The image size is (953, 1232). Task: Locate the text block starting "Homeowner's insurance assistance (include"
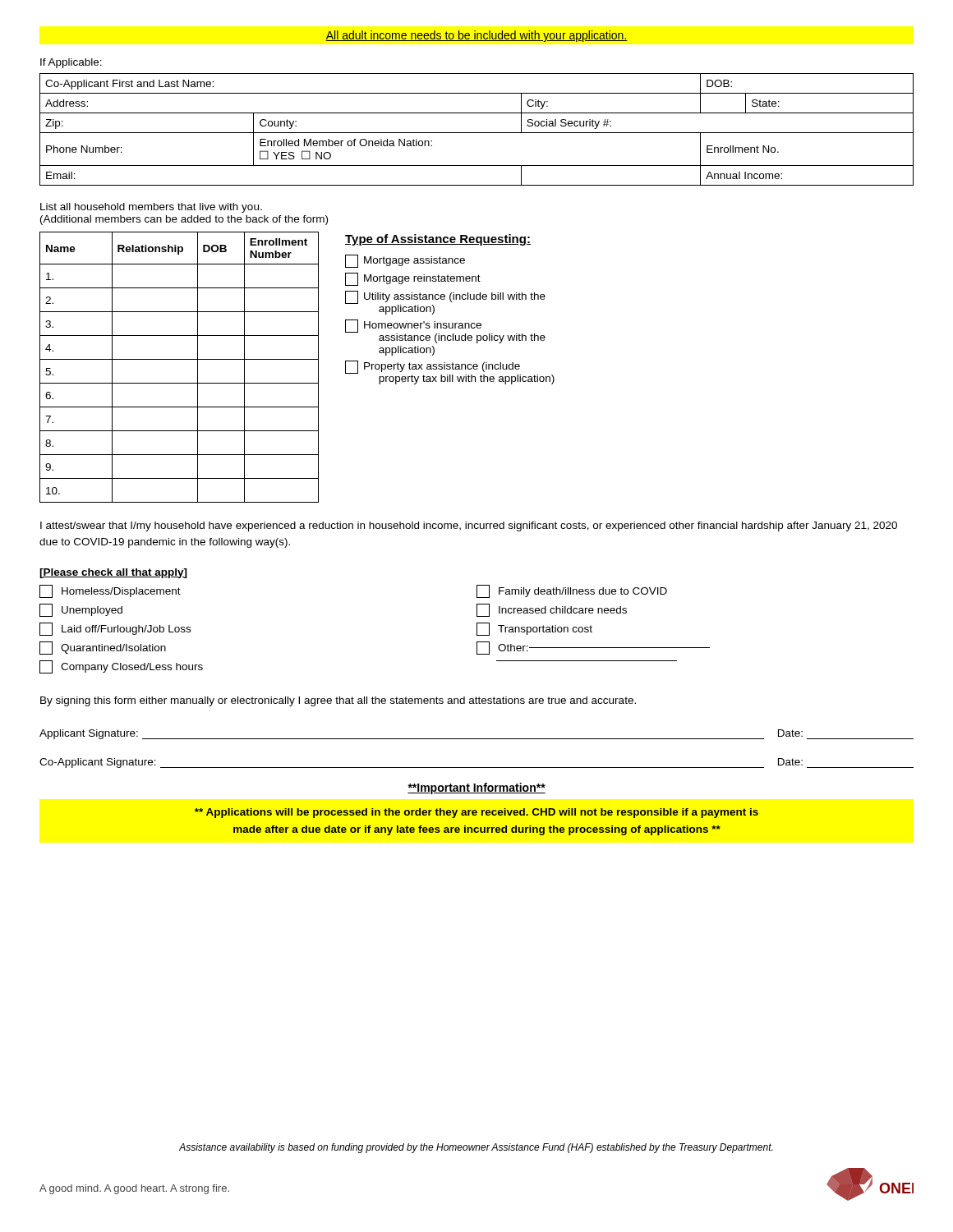[445, 337]
